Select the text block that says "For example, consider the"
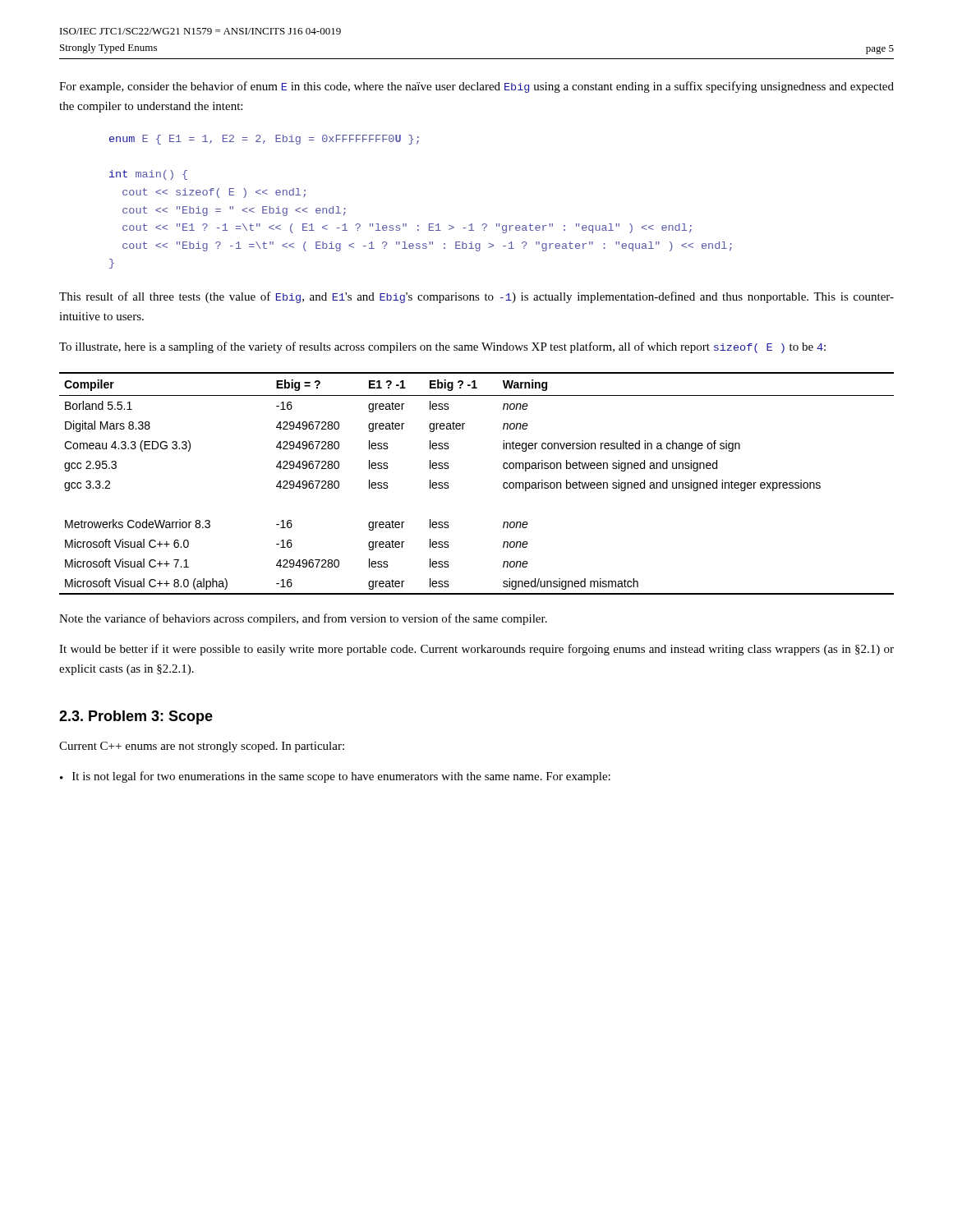 [x=476, y=96]
